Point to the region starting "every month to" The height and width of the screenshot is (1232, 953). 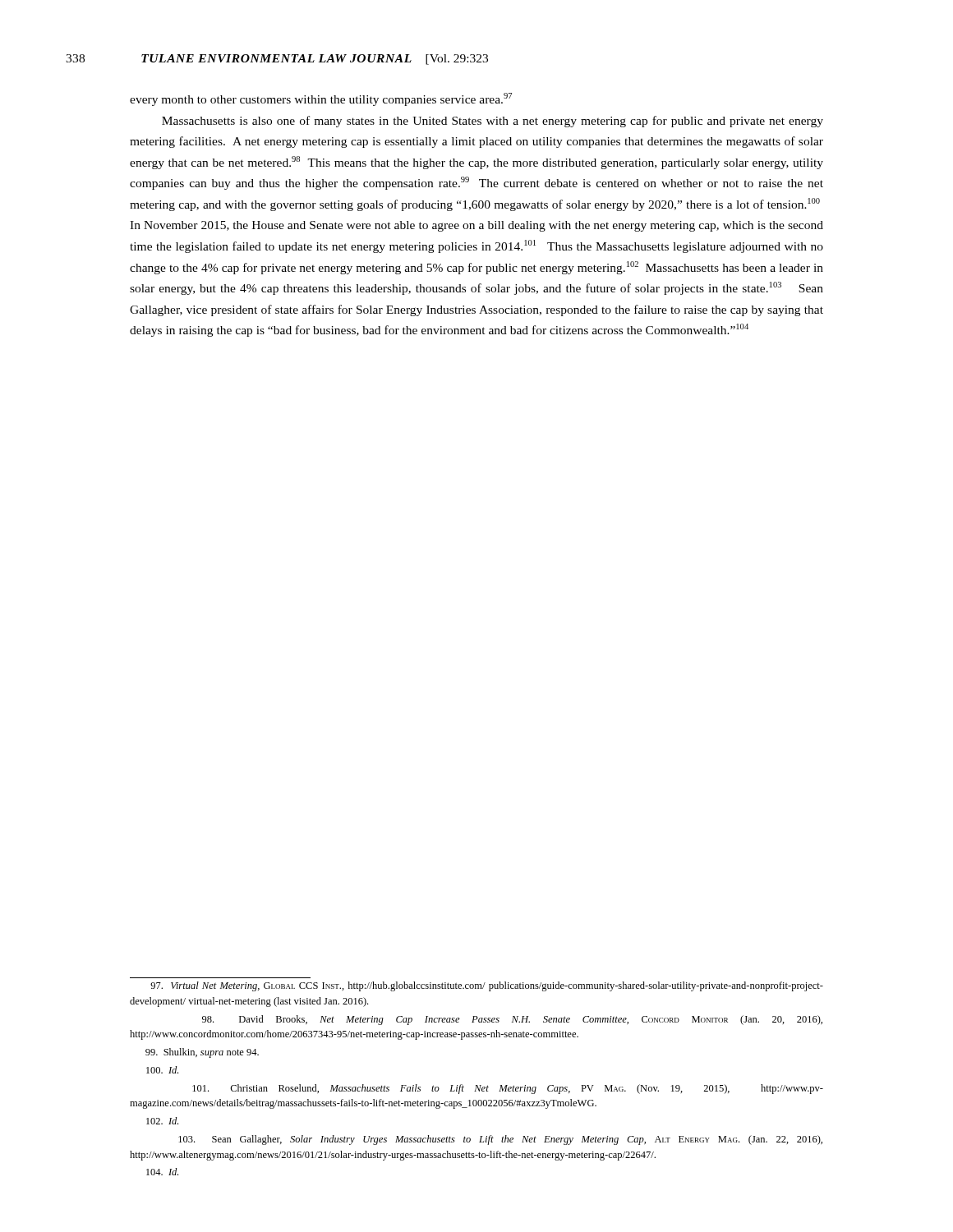[x=476, y=215]
